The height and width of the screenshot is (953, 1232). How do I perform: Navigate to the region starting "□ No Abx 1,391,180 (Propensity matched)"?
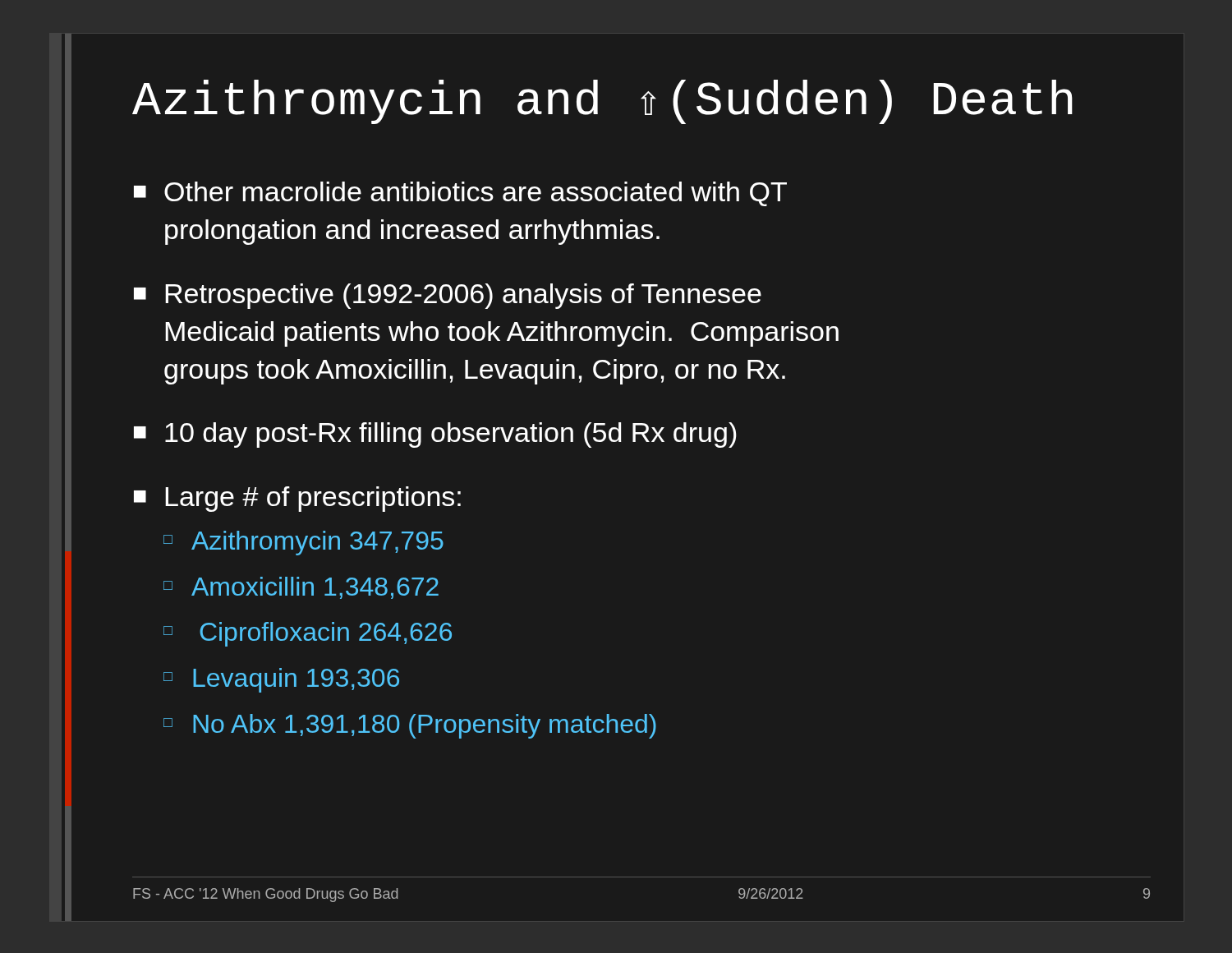point(410,724)
